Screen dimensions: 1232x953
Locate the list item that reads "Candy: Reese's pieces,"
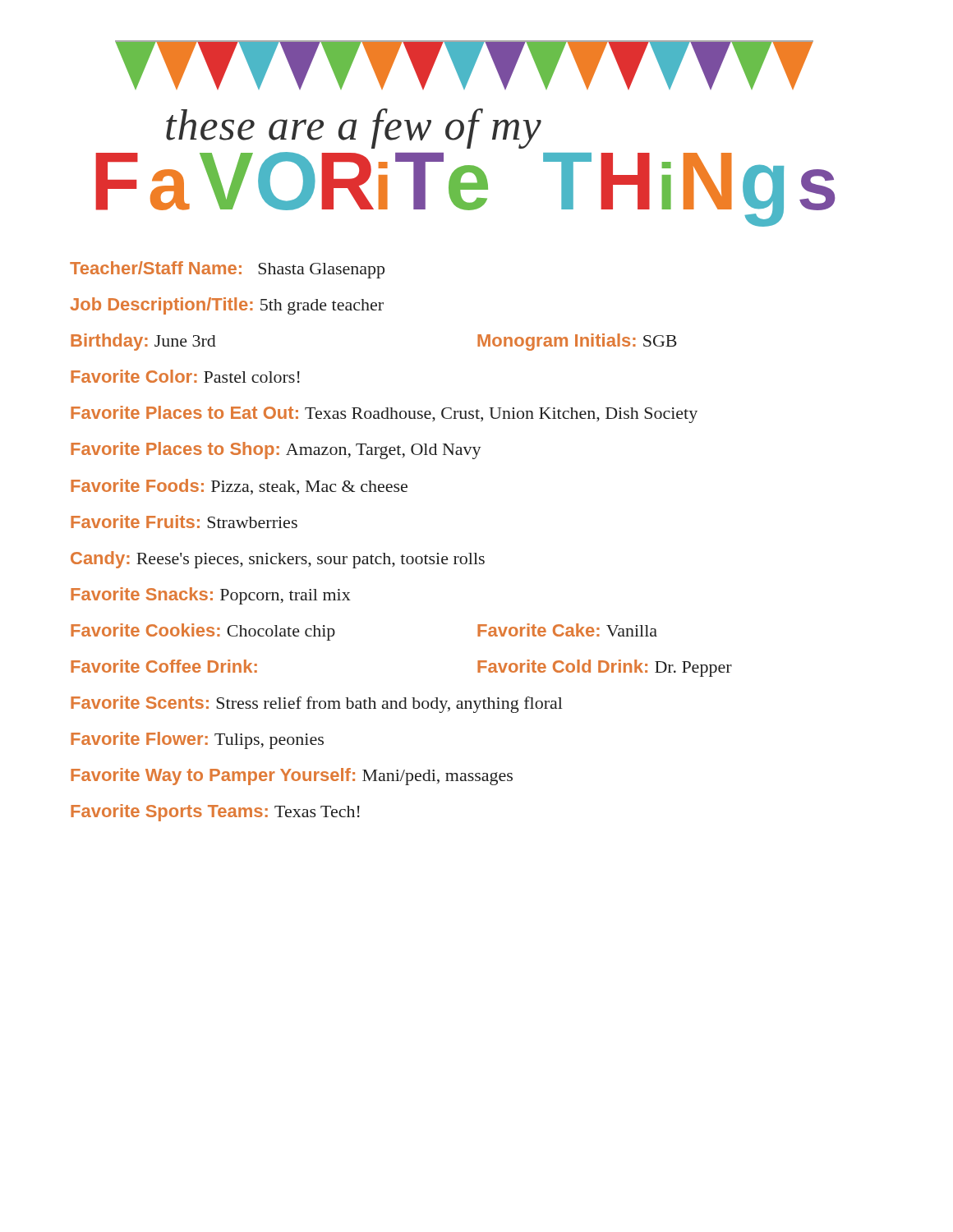point(278,558)
